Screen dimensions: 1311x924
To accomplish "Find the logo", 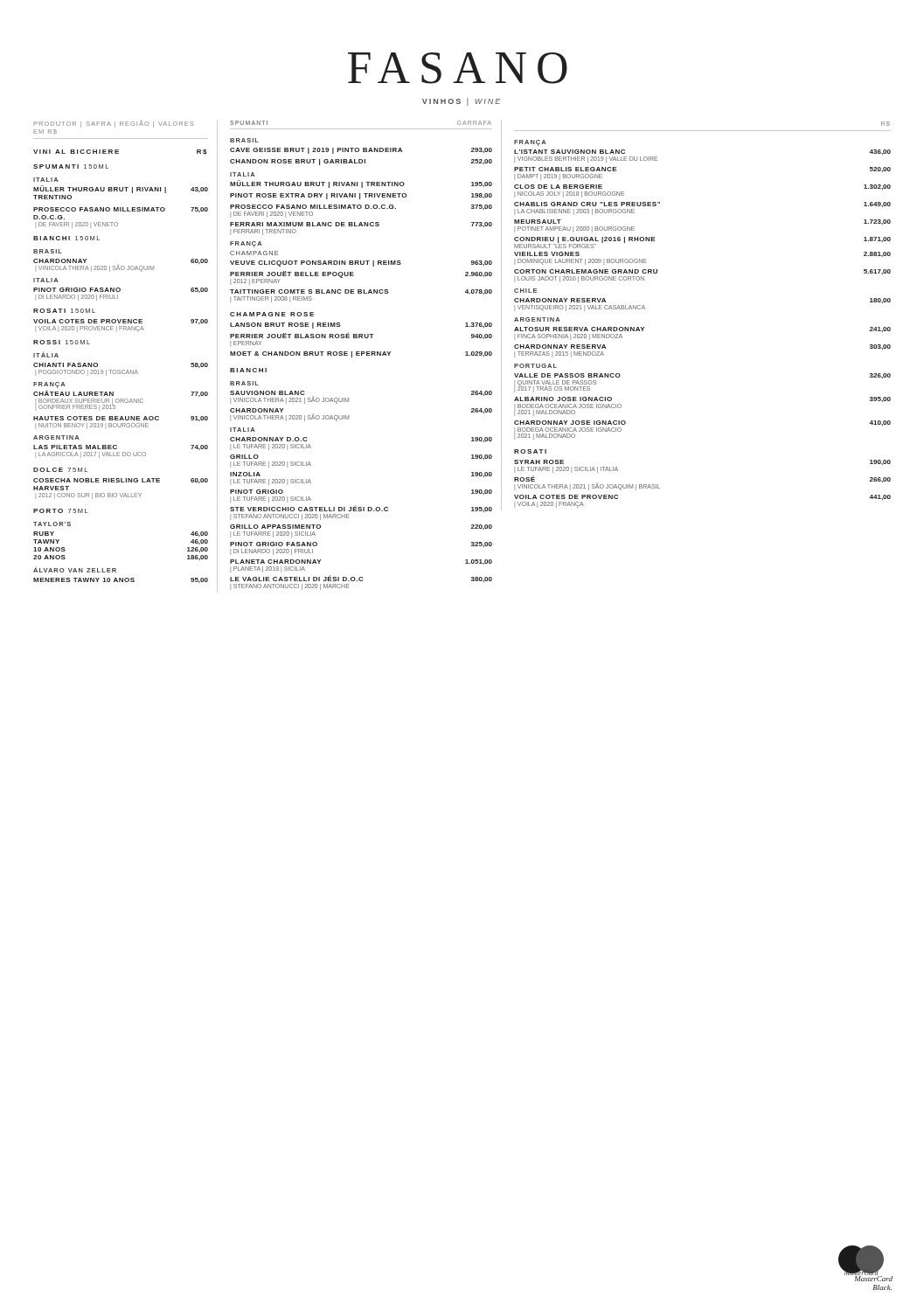I will tap(861, 1267).
